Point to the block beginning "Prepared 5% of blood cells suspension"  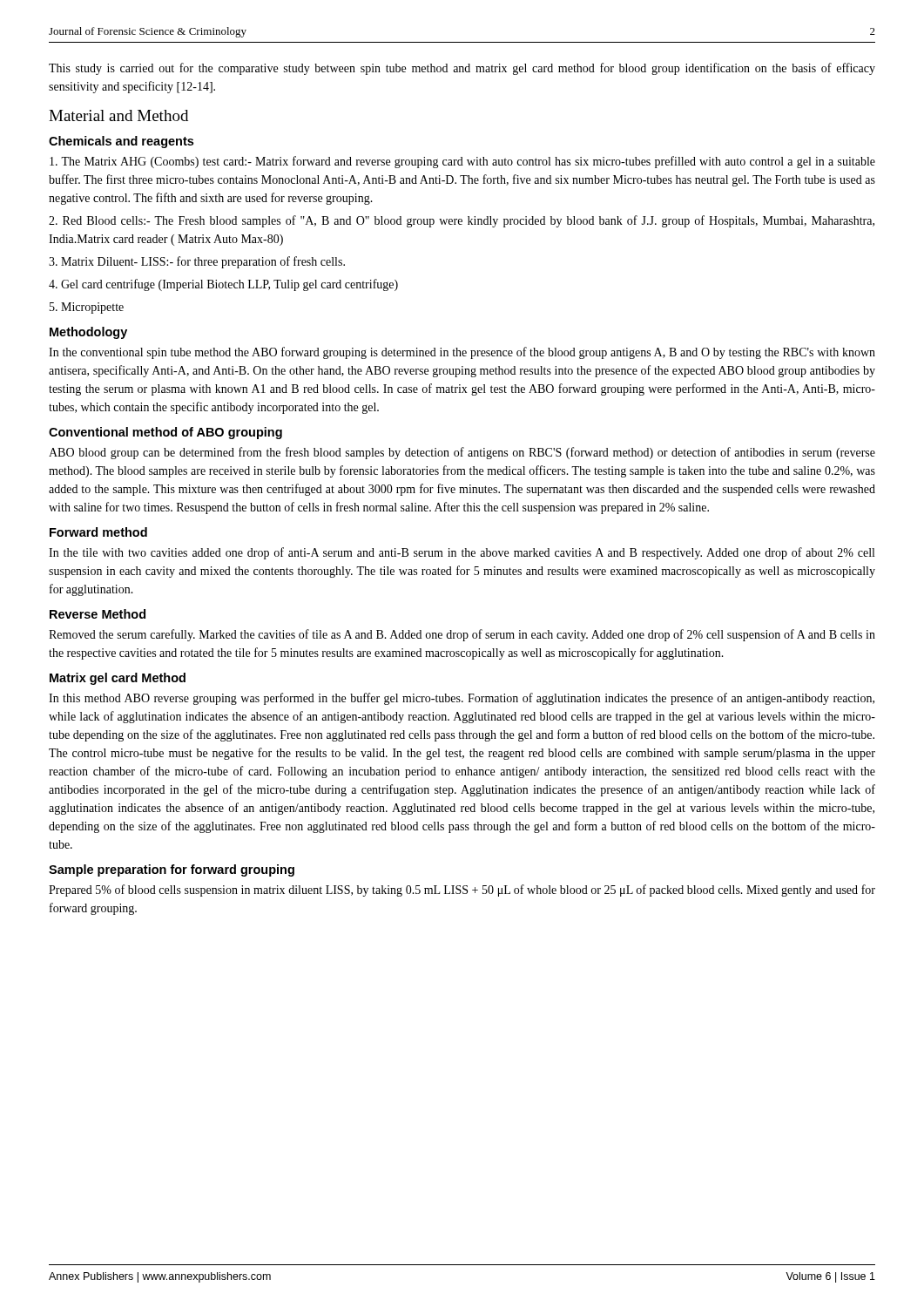click(x=462, y=899)
